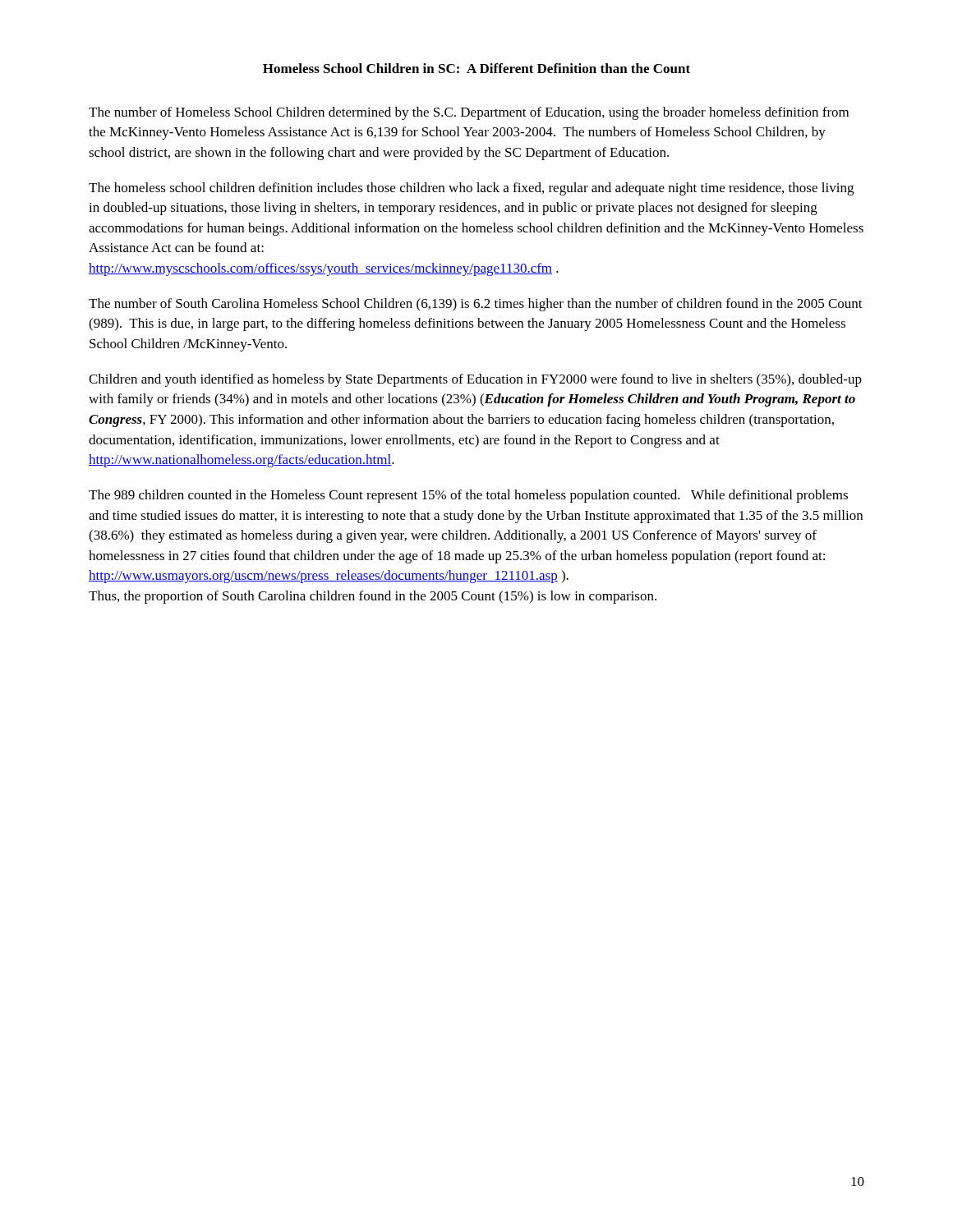
Task: Click on the text starting "Children and youth identified"
Action: pyautogui.click(x=475, y=419)
